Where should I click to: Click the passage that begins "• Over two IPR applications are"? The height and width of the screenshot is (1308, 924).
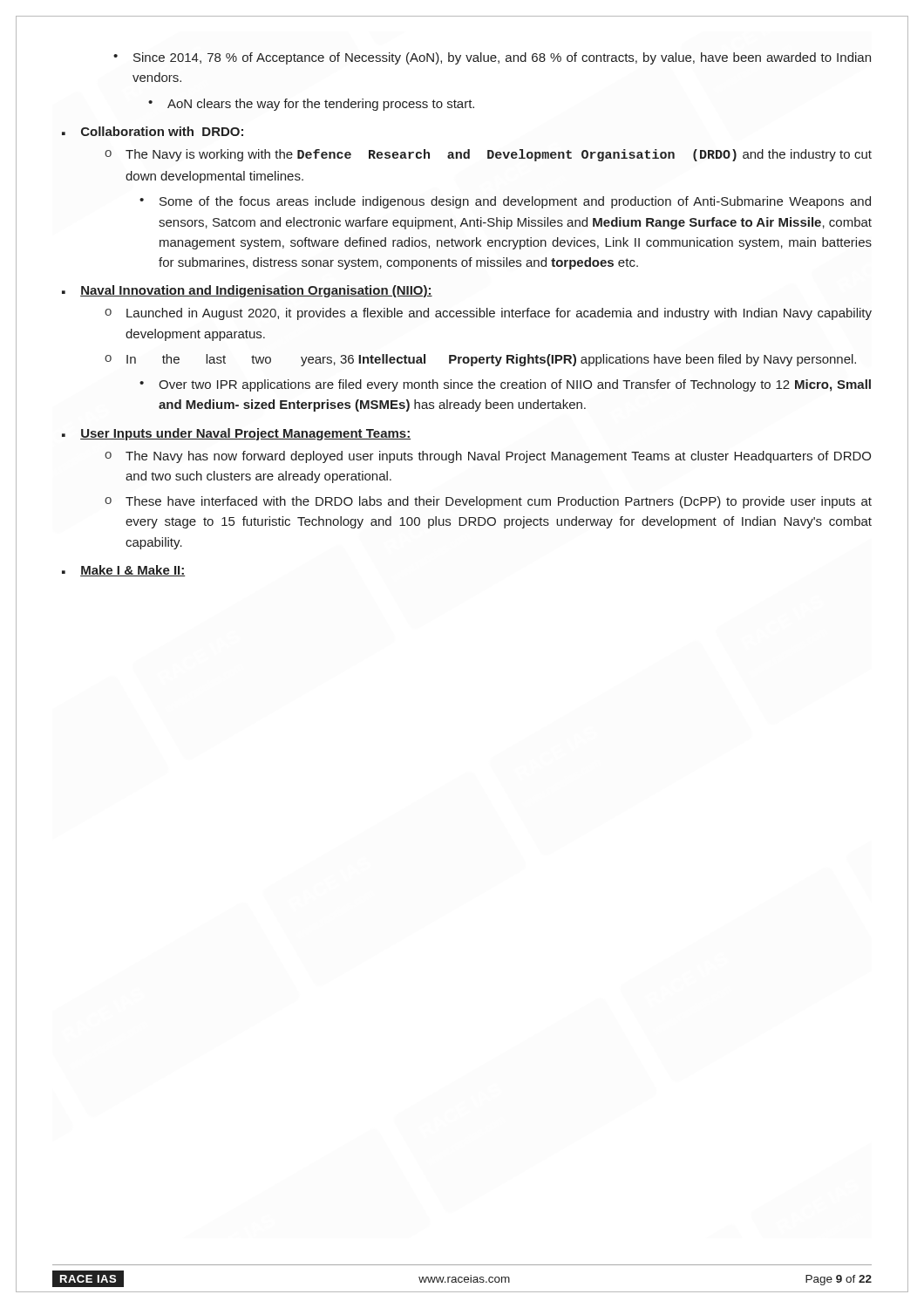point(506,394)
